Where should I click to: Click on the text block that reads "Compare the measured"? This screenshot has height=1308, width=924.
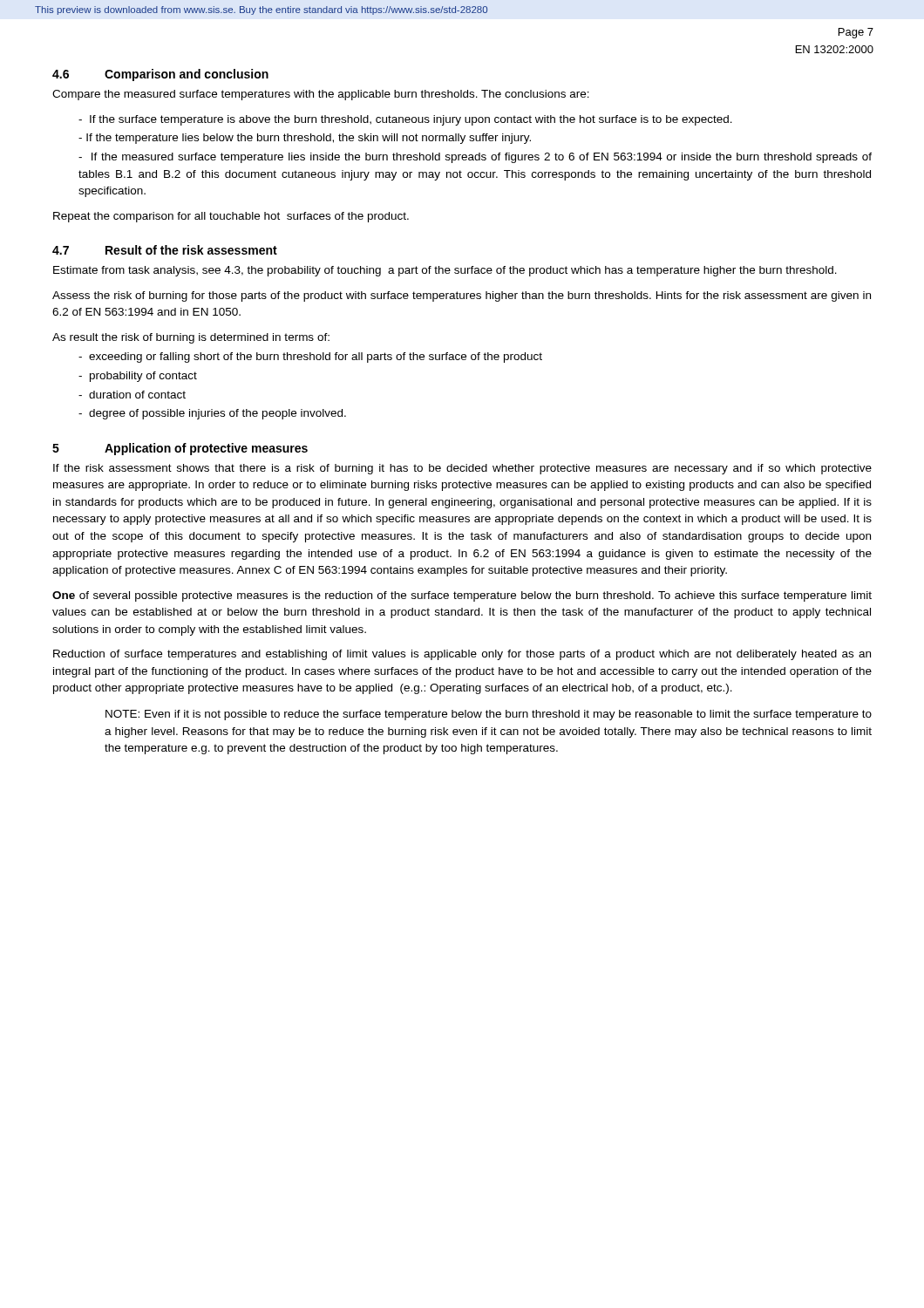321,94
